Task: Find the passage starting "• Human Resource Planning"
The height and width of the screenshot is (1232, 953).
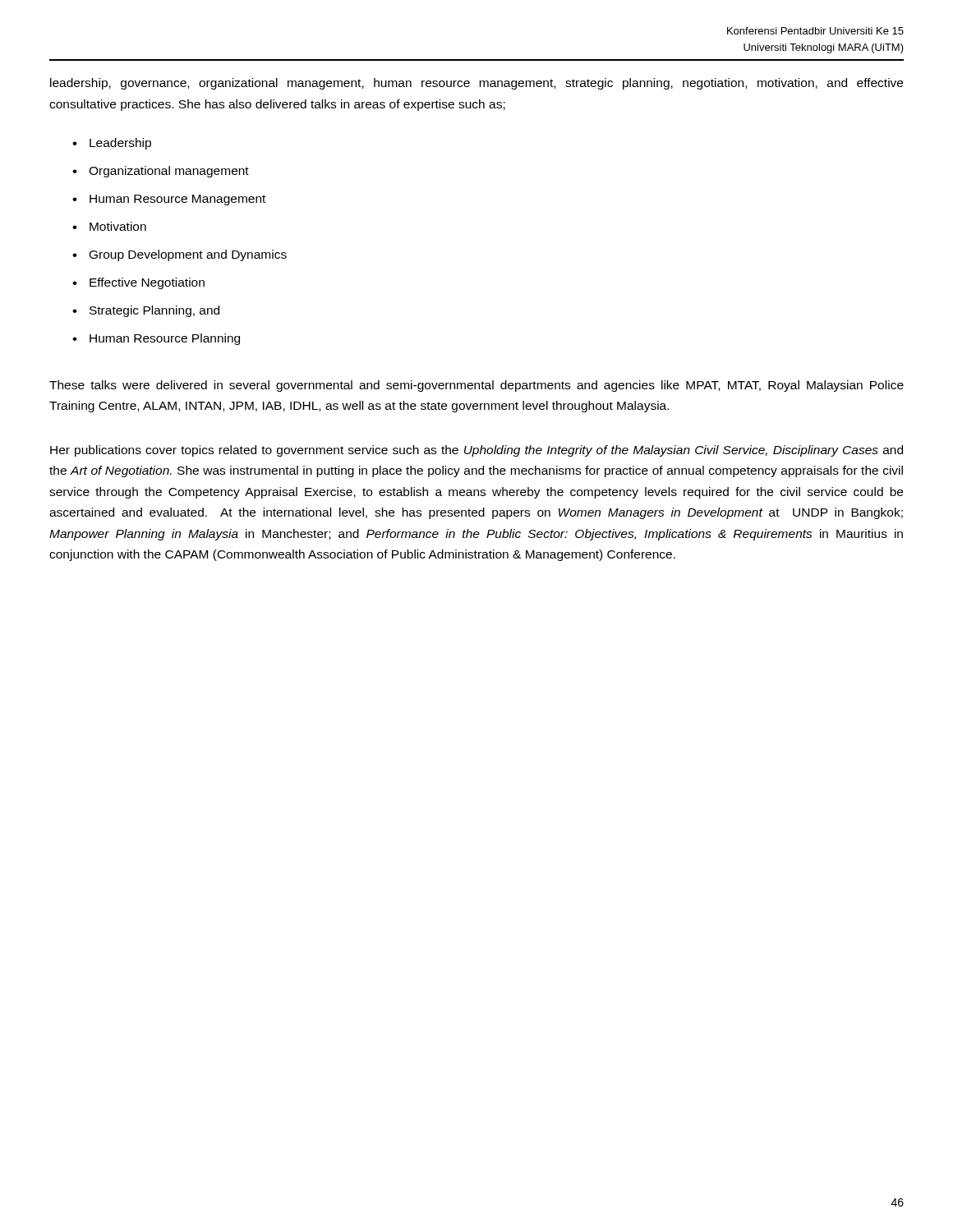Action: tap(157, 340)
